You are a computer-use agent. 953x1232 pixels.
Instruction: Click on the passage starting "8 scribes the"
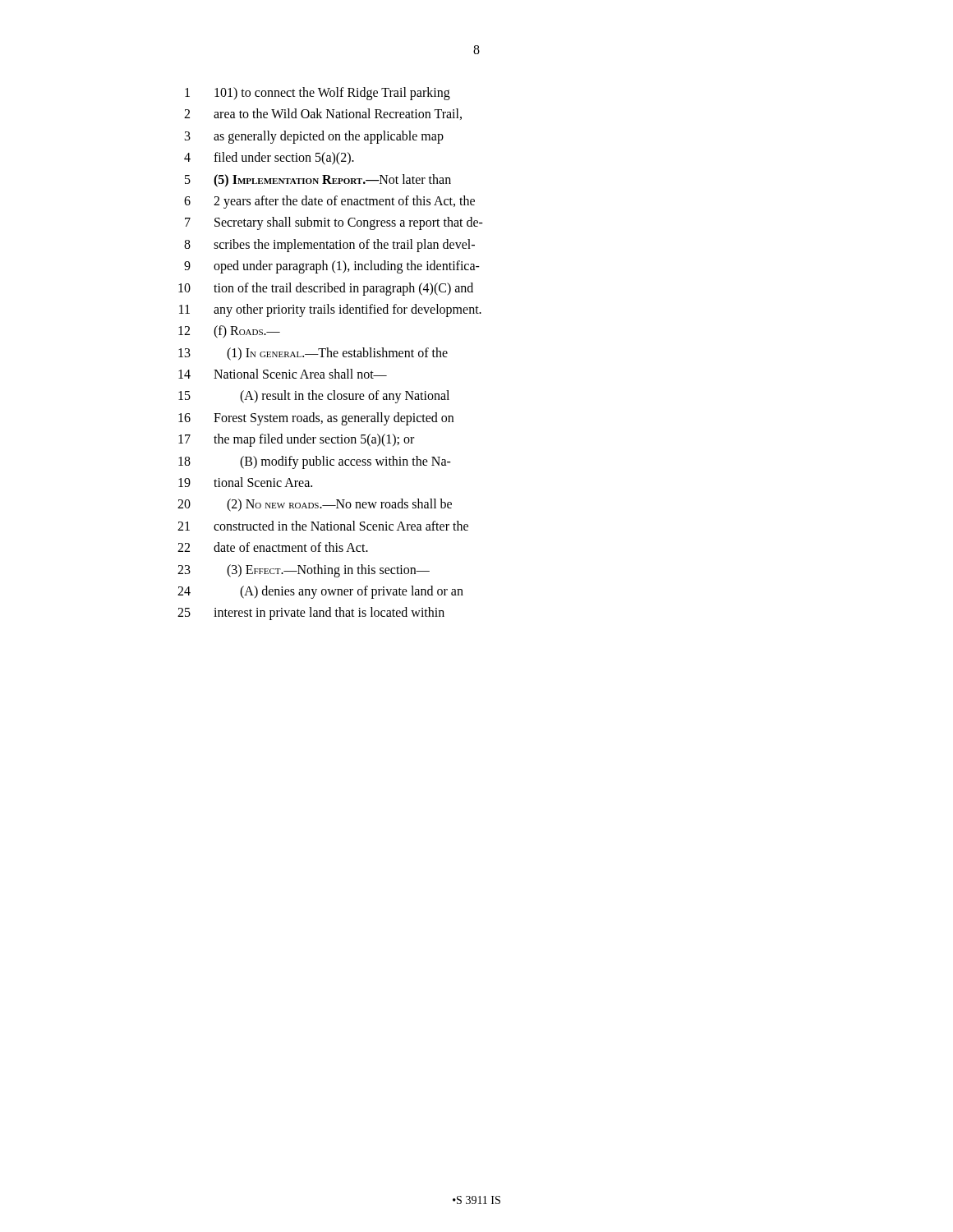tap(329, 246)
